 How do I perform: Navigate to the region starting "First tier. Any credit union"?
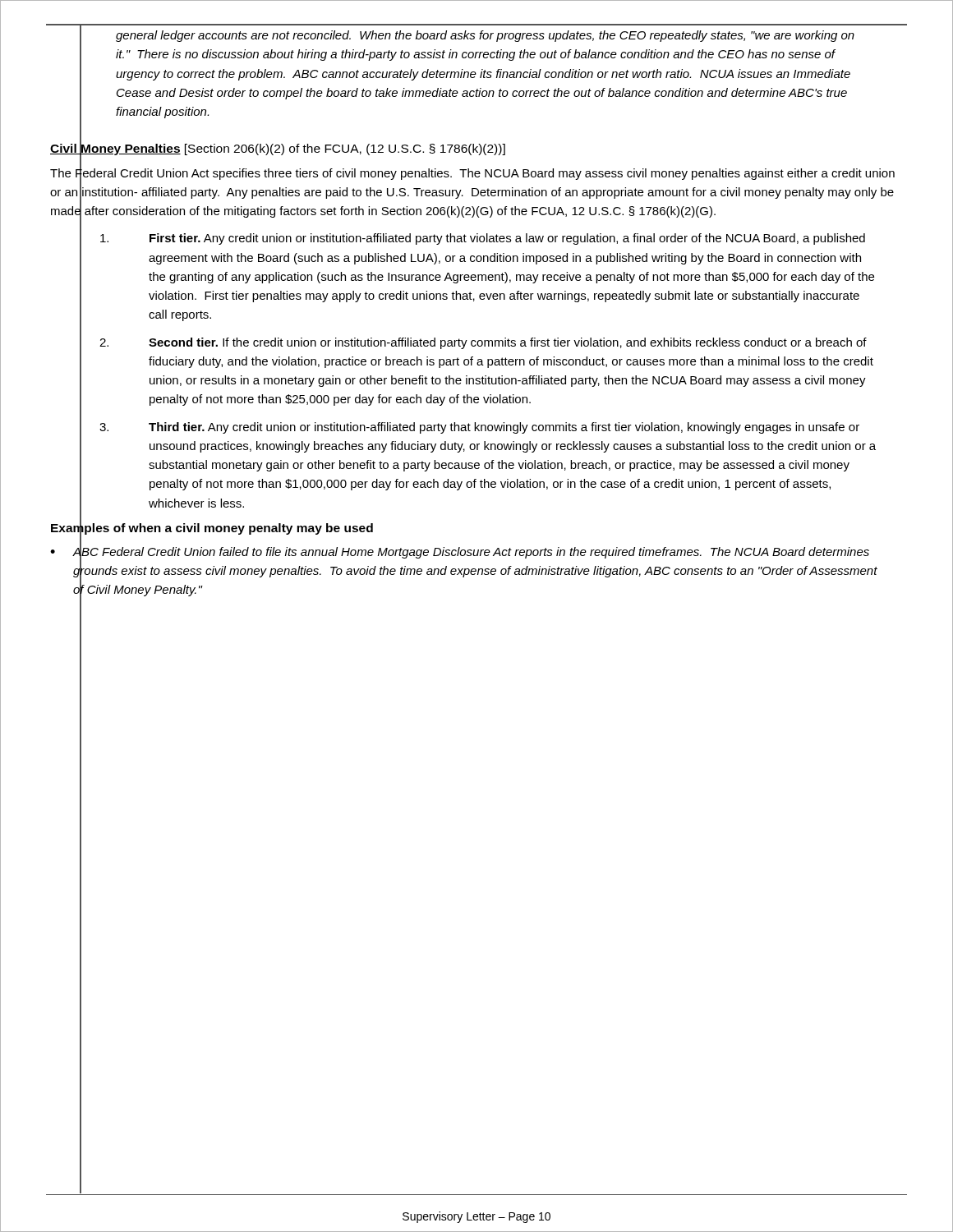pos(476,276)
